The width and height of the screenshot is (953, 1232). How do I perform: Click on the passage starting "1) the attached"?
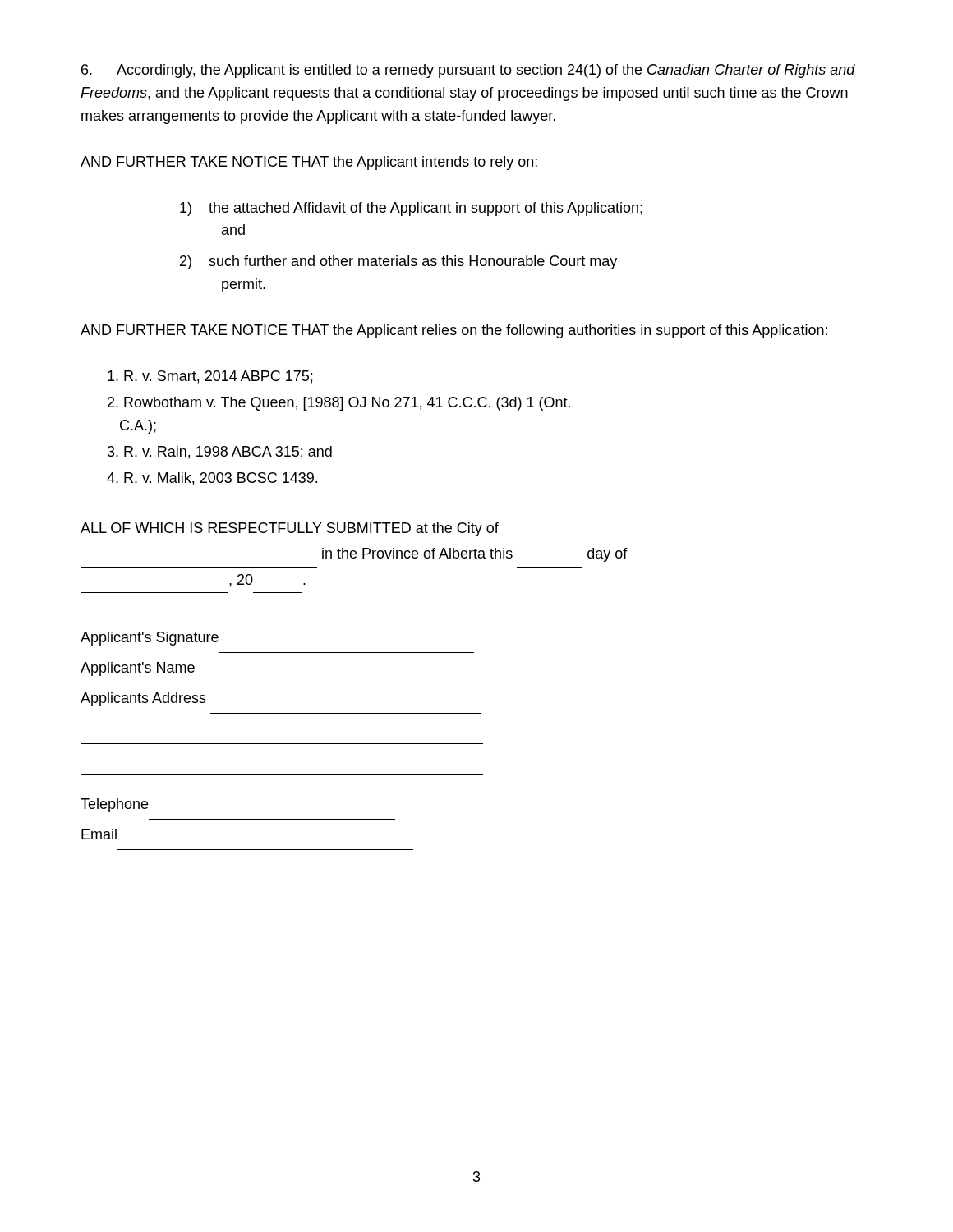pos(526,220)
